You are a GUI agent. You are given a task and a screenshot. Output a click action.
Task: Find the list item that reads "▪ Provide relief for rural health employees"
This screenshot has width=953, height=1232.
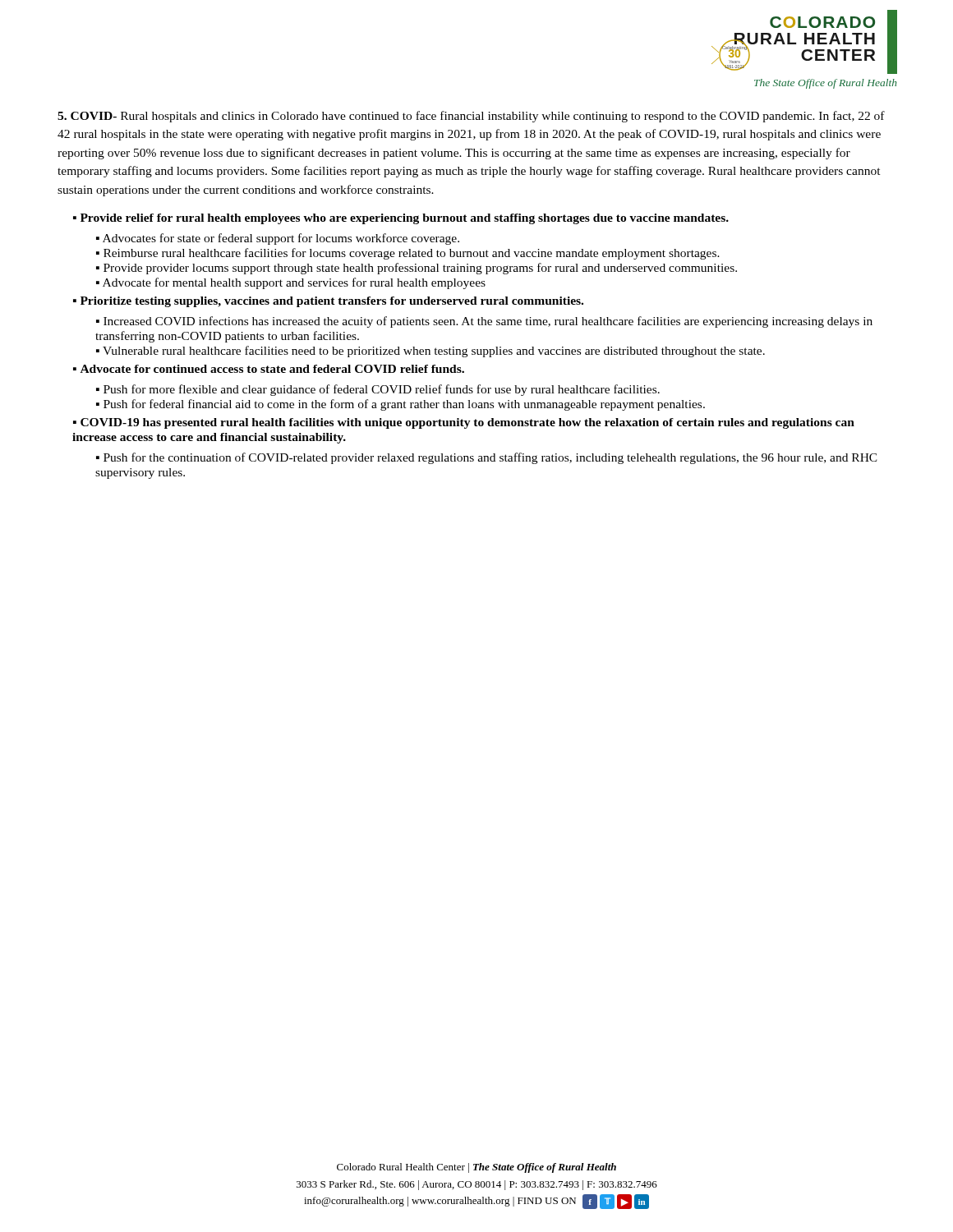[484, 250]
